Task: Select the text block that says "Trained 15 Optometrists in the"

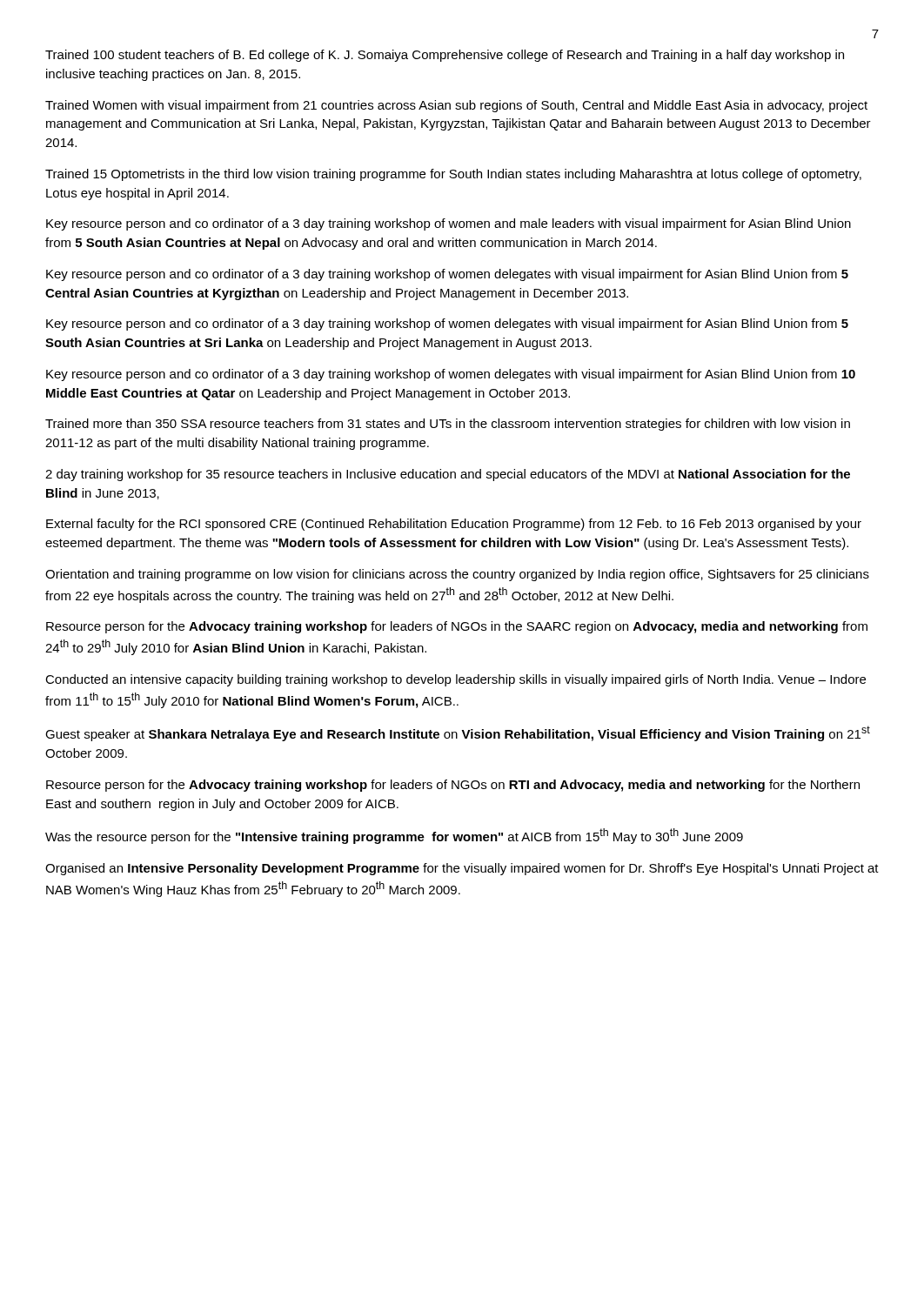Action: click(454, 183)
